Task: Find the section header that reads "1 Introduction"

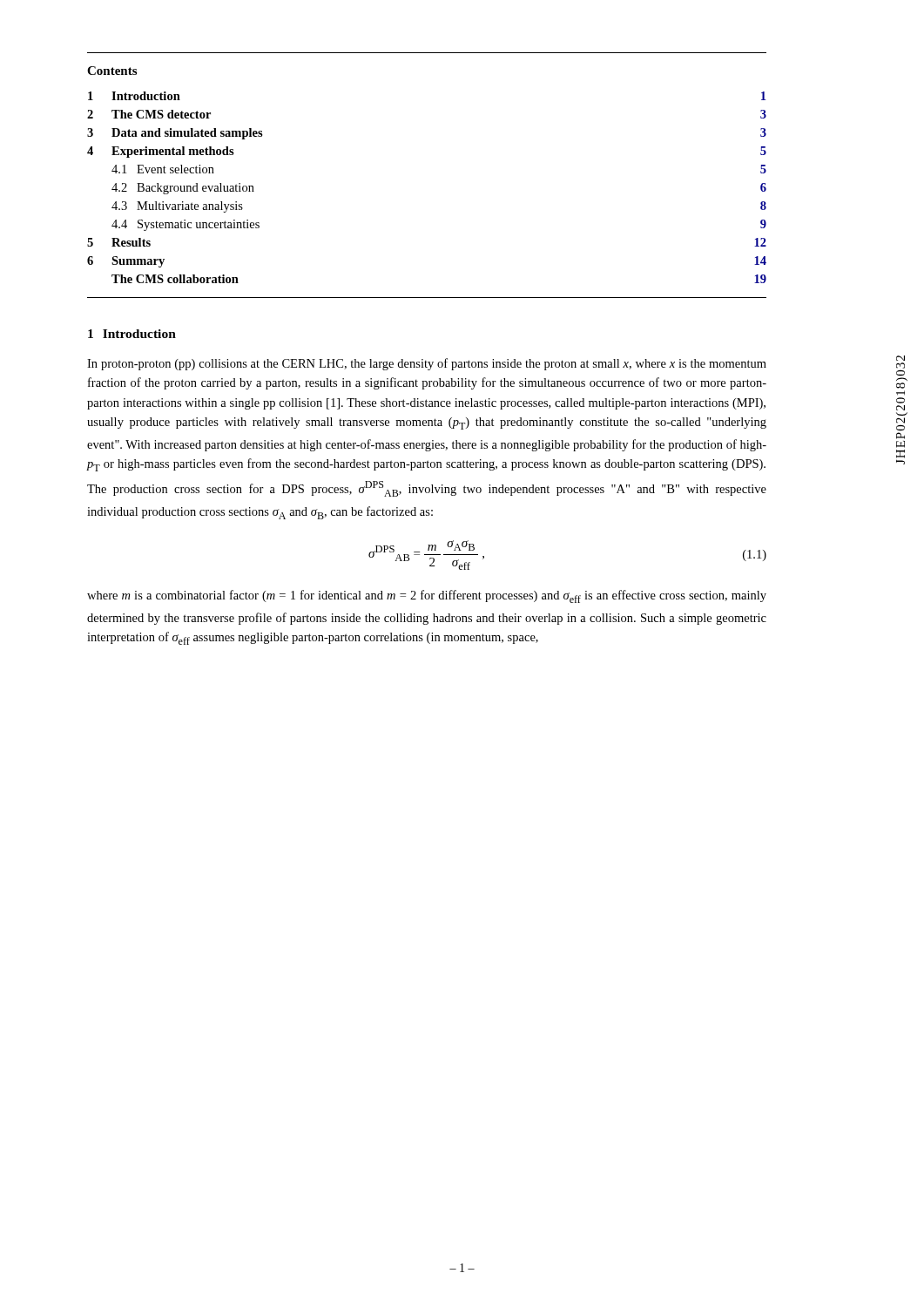Action: (x=131, y=333)
